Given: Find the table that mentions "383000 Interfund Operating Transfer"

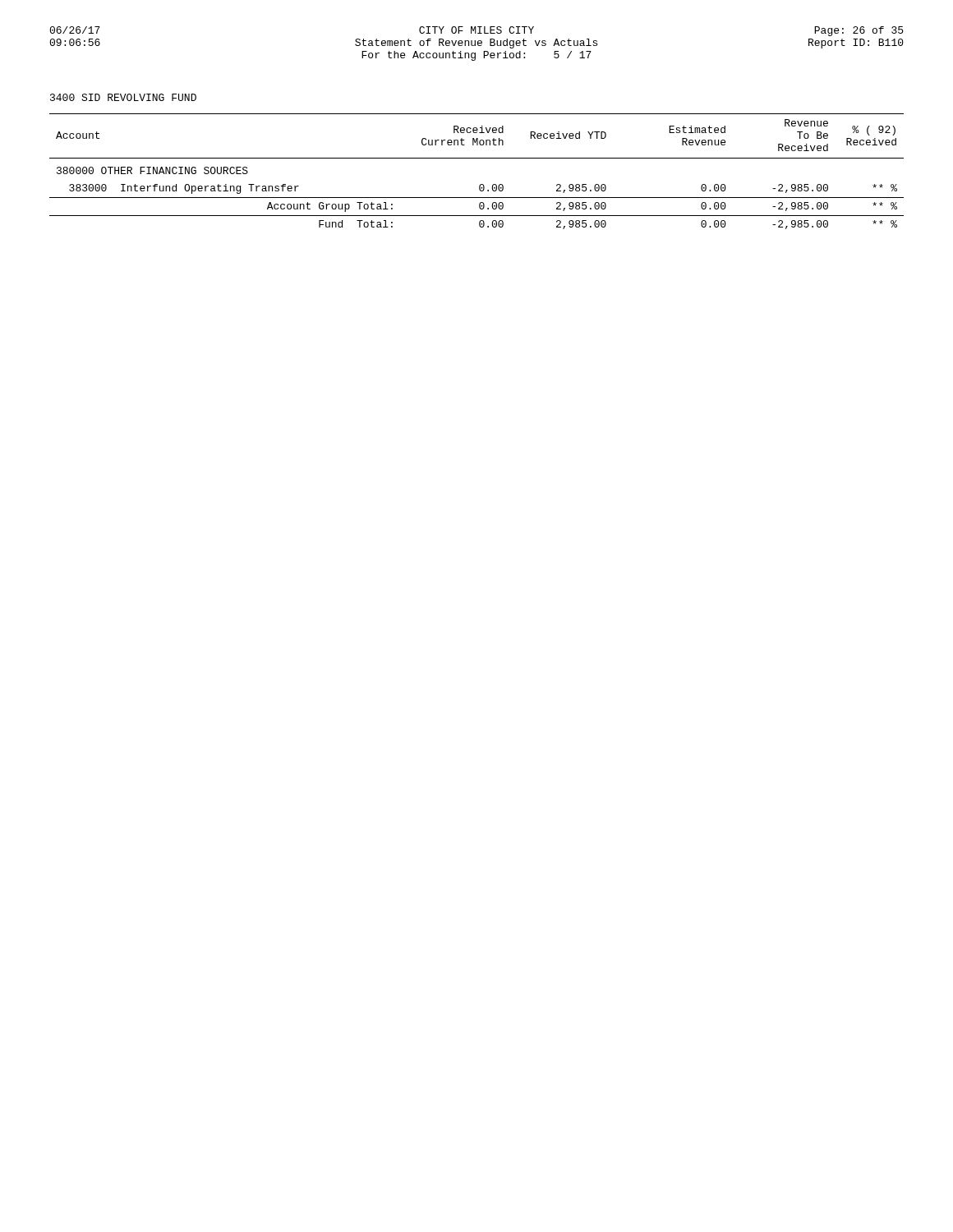Looking at the screenshot, I should [x=476, y=173].
